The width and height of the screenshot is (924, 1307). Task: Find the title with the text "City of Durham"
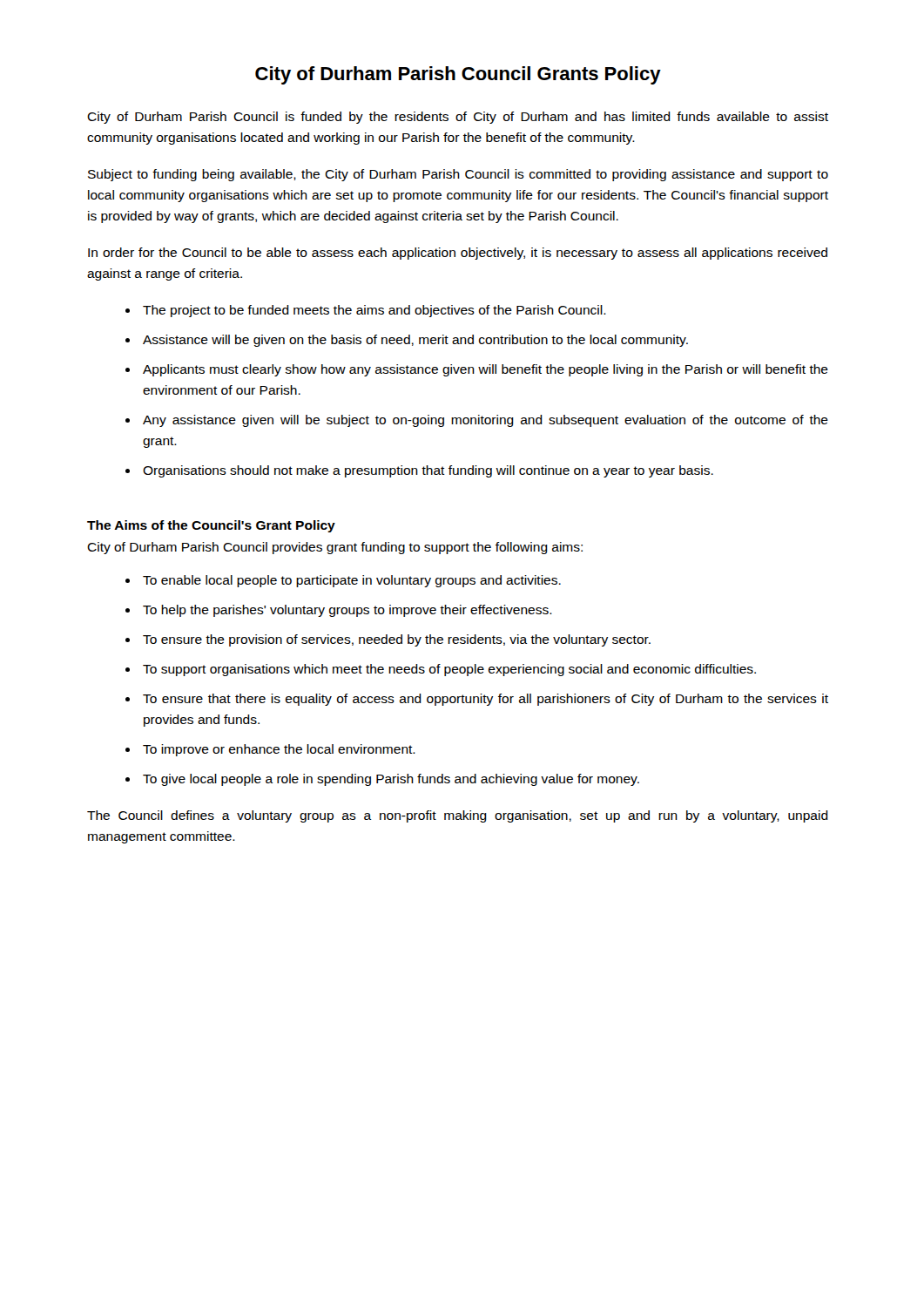click(458, 74)
